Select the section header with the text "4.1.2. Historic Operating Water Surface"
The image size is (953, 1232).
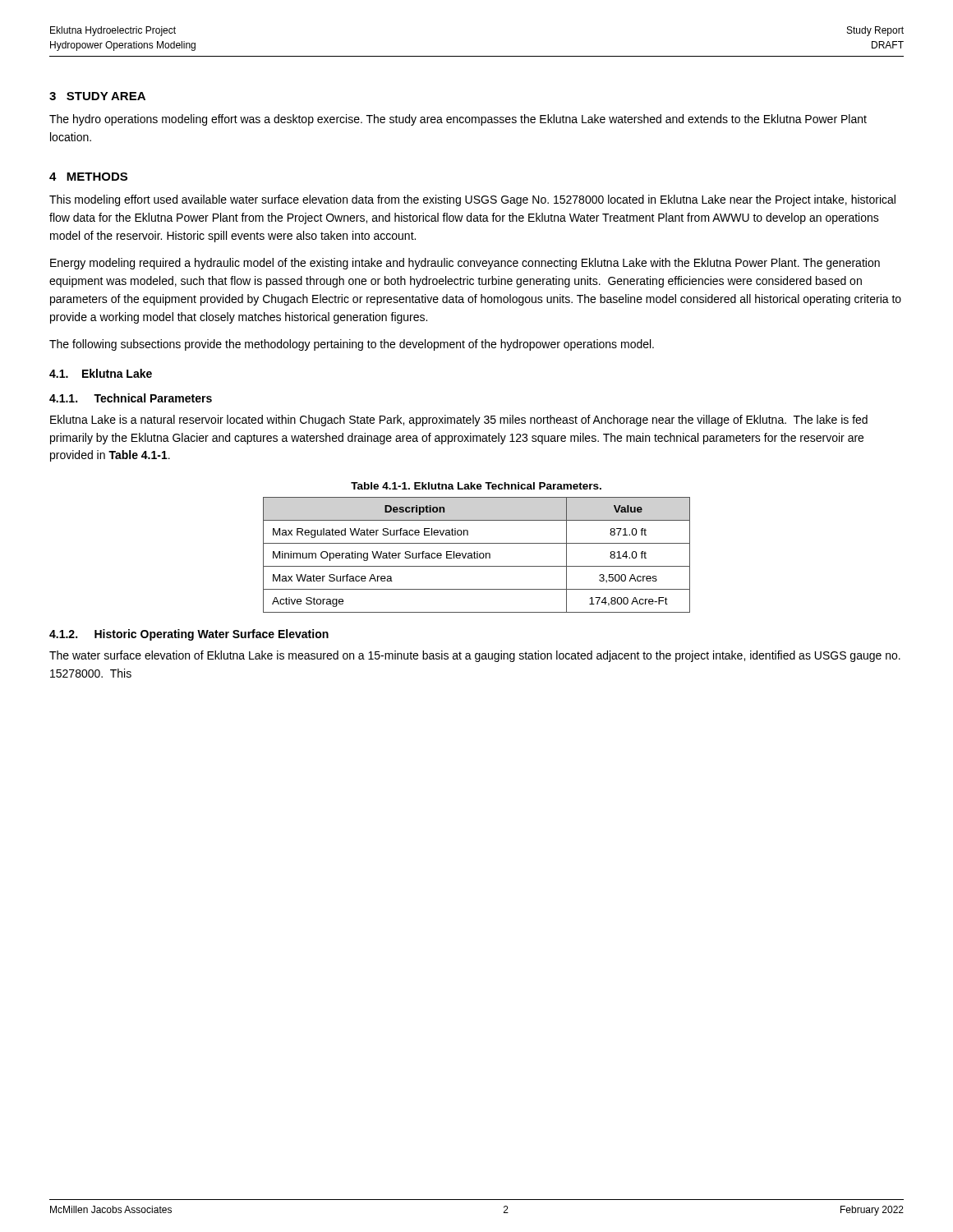point(189,634)
